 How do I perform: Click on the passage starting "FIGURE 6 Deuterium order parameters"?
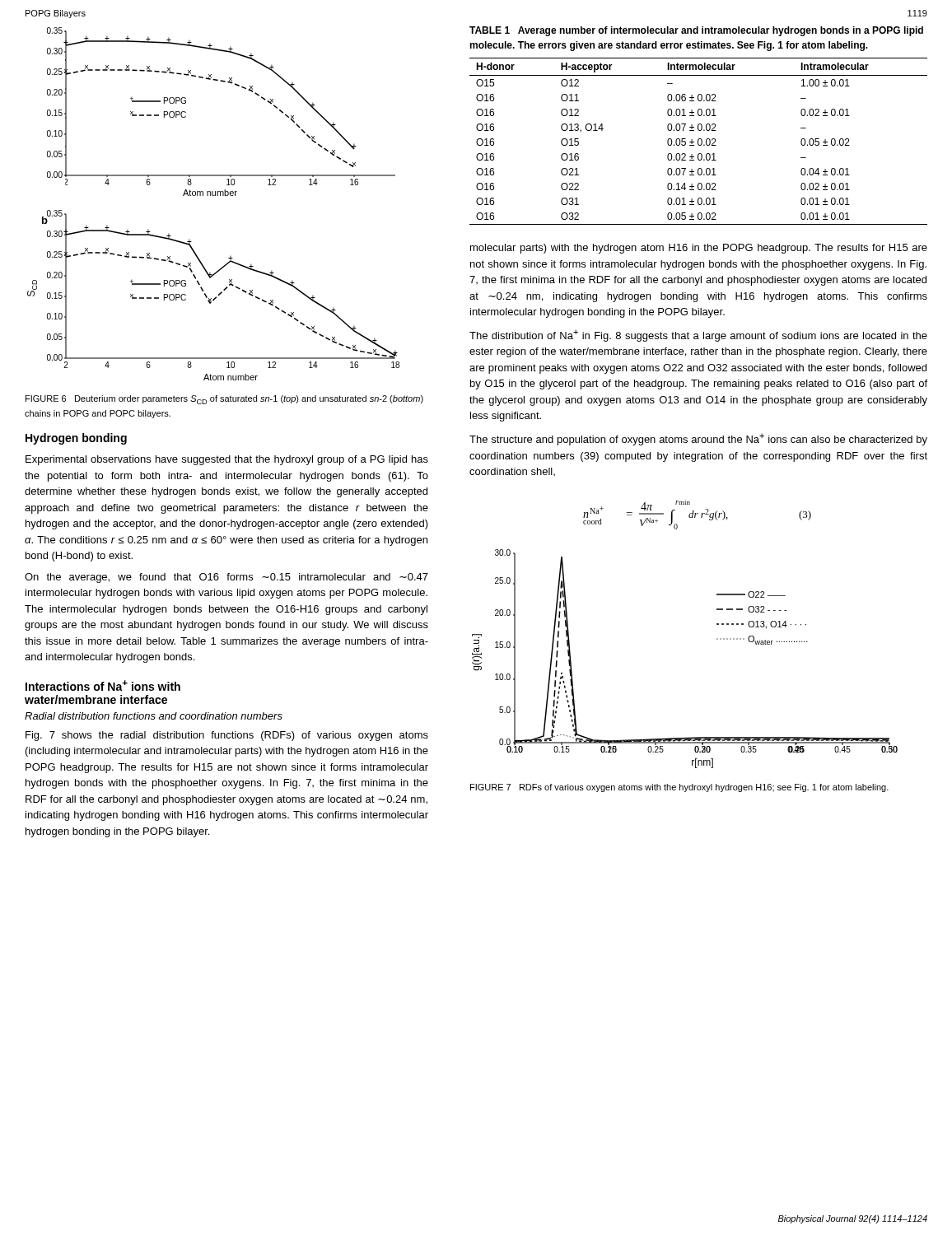click(x=224, y=406)
